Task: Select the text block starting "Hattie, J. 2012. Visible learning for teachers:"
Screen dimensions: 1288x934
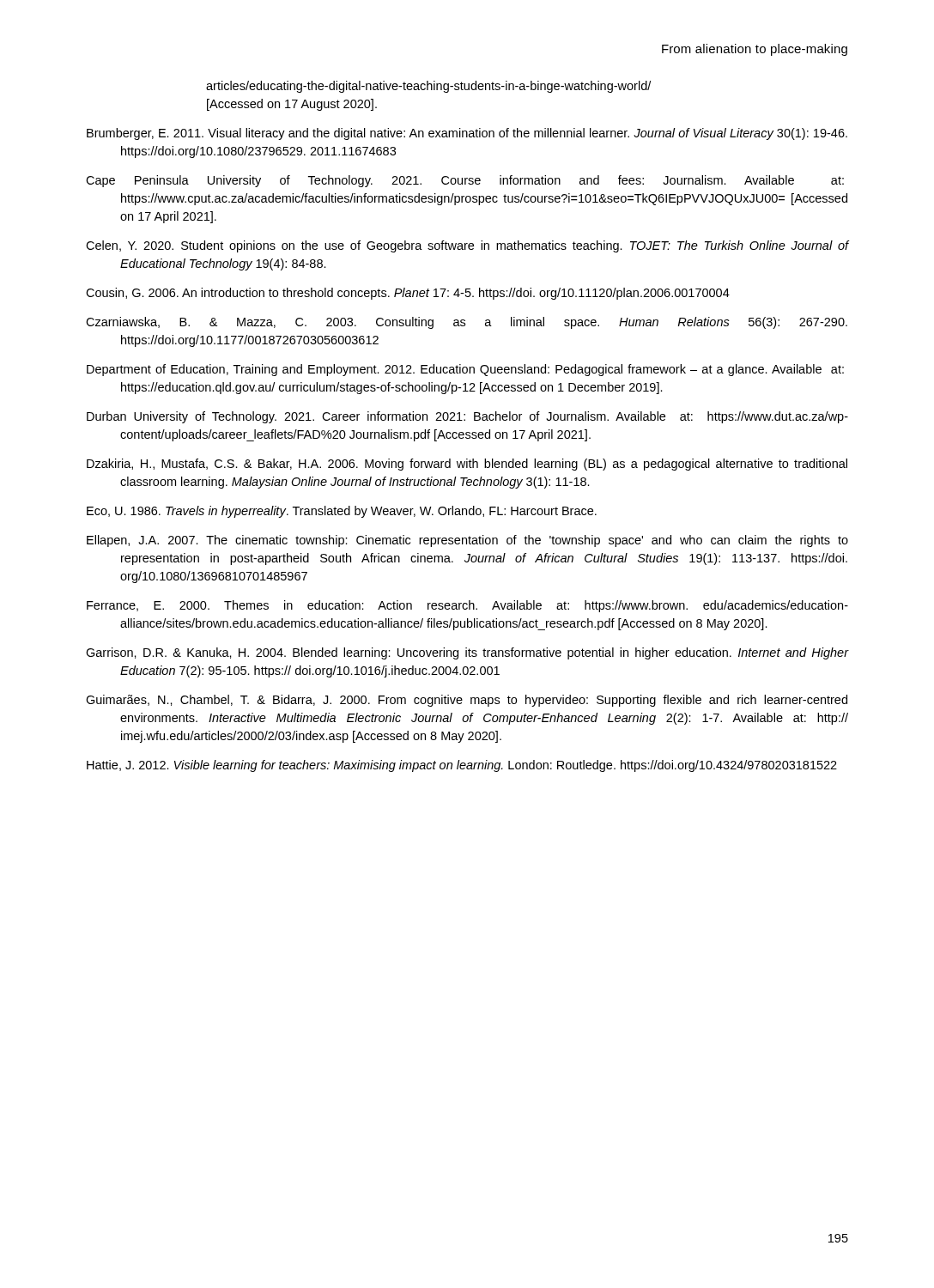Action: point(467,766)
